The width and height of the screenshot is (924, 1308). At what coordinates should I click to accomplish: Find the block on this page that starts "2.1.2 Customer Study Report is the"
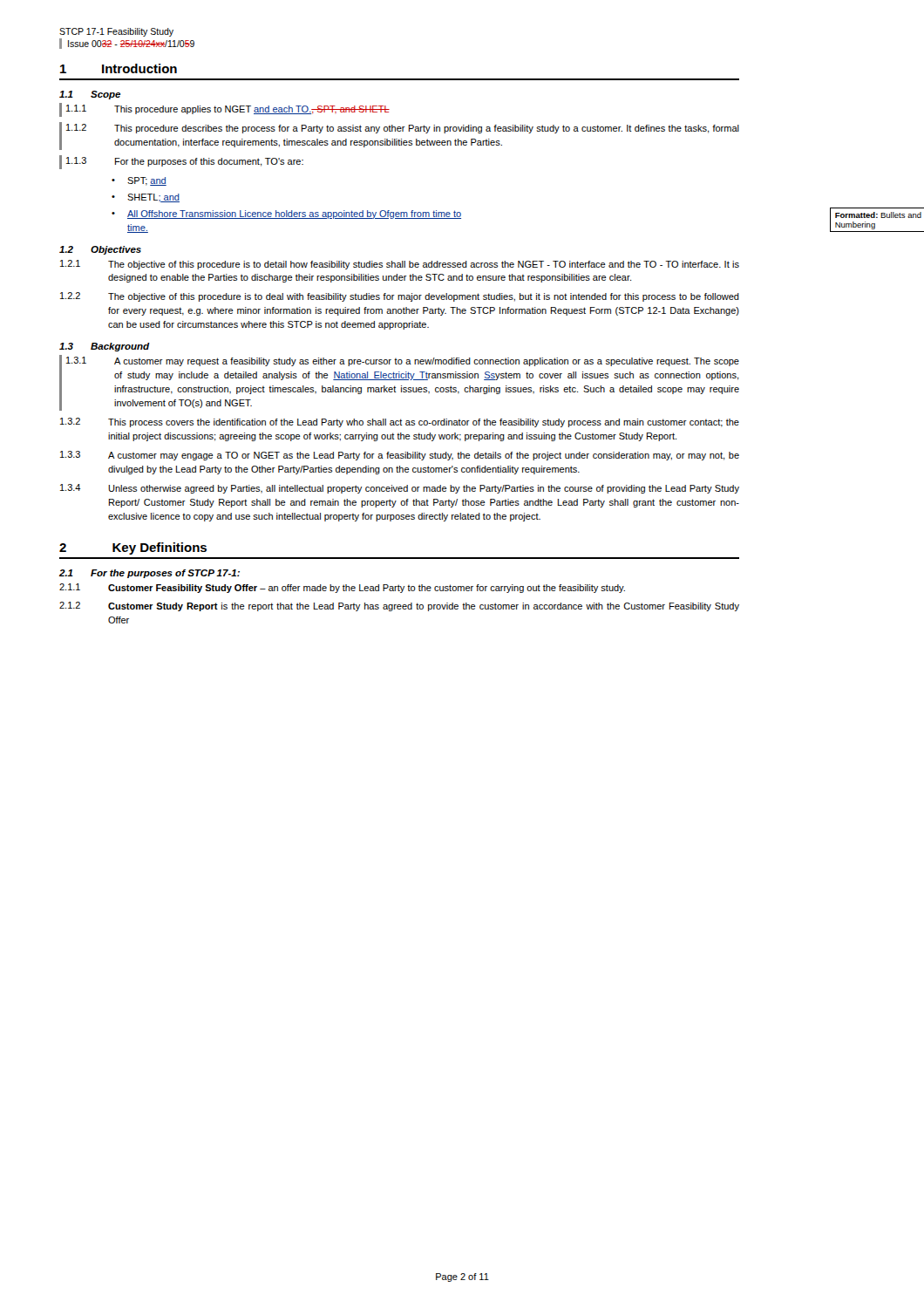tap(399, 614)
